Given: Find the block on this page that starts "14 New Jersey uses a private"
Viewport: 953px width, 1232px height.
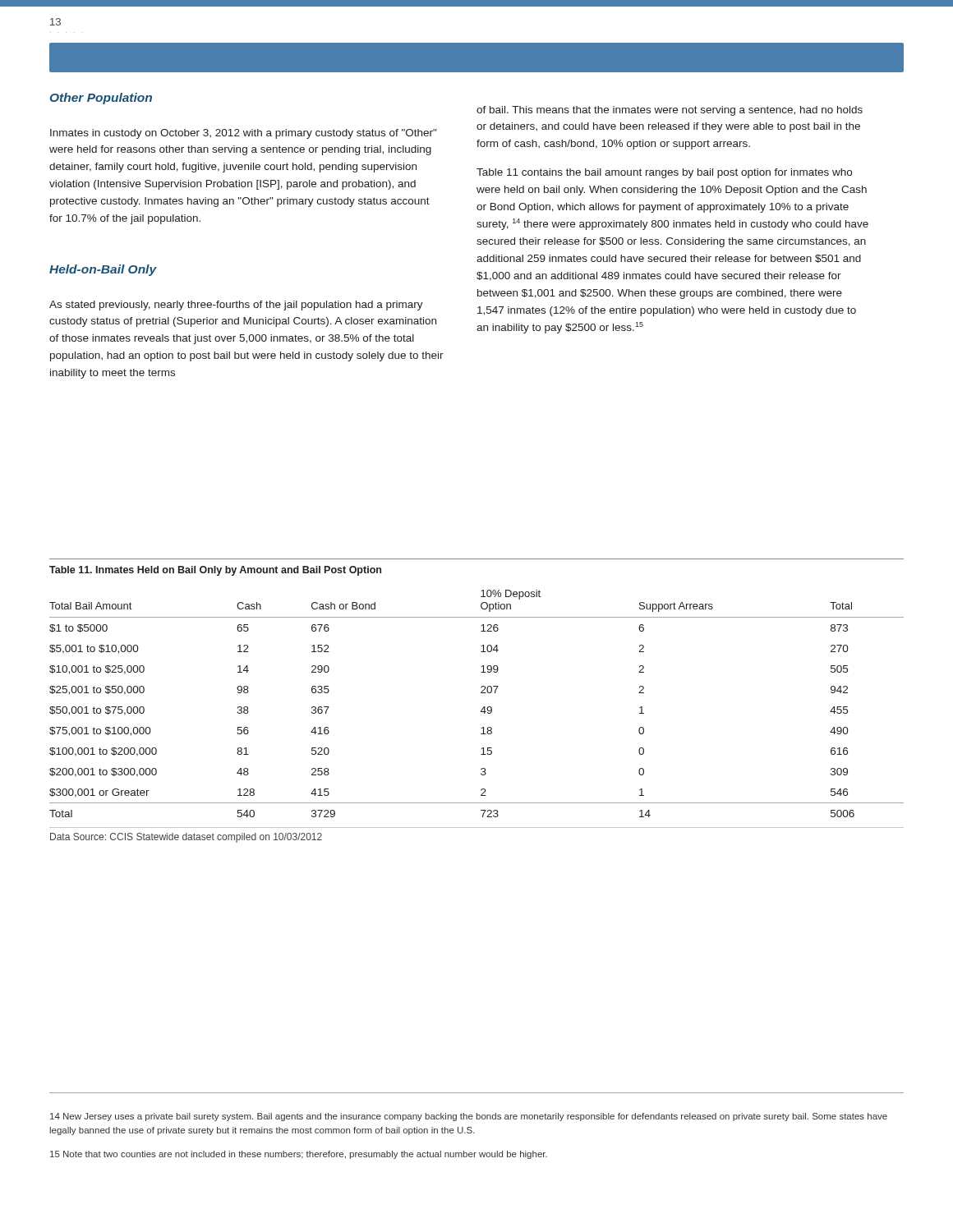Looking at the screenshot, I should 476,1123.
